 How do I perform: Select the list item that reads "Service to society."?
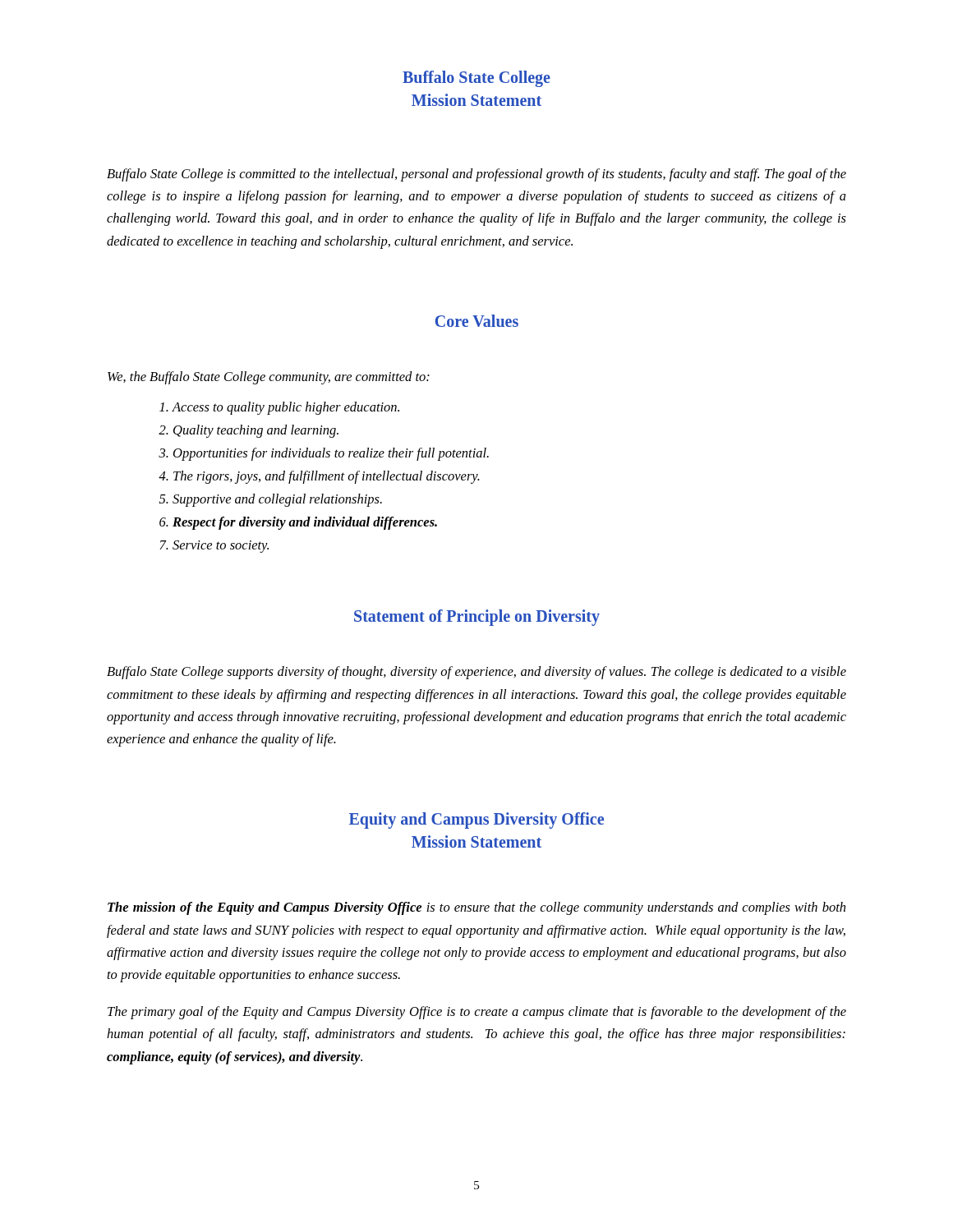coord(221,545)
